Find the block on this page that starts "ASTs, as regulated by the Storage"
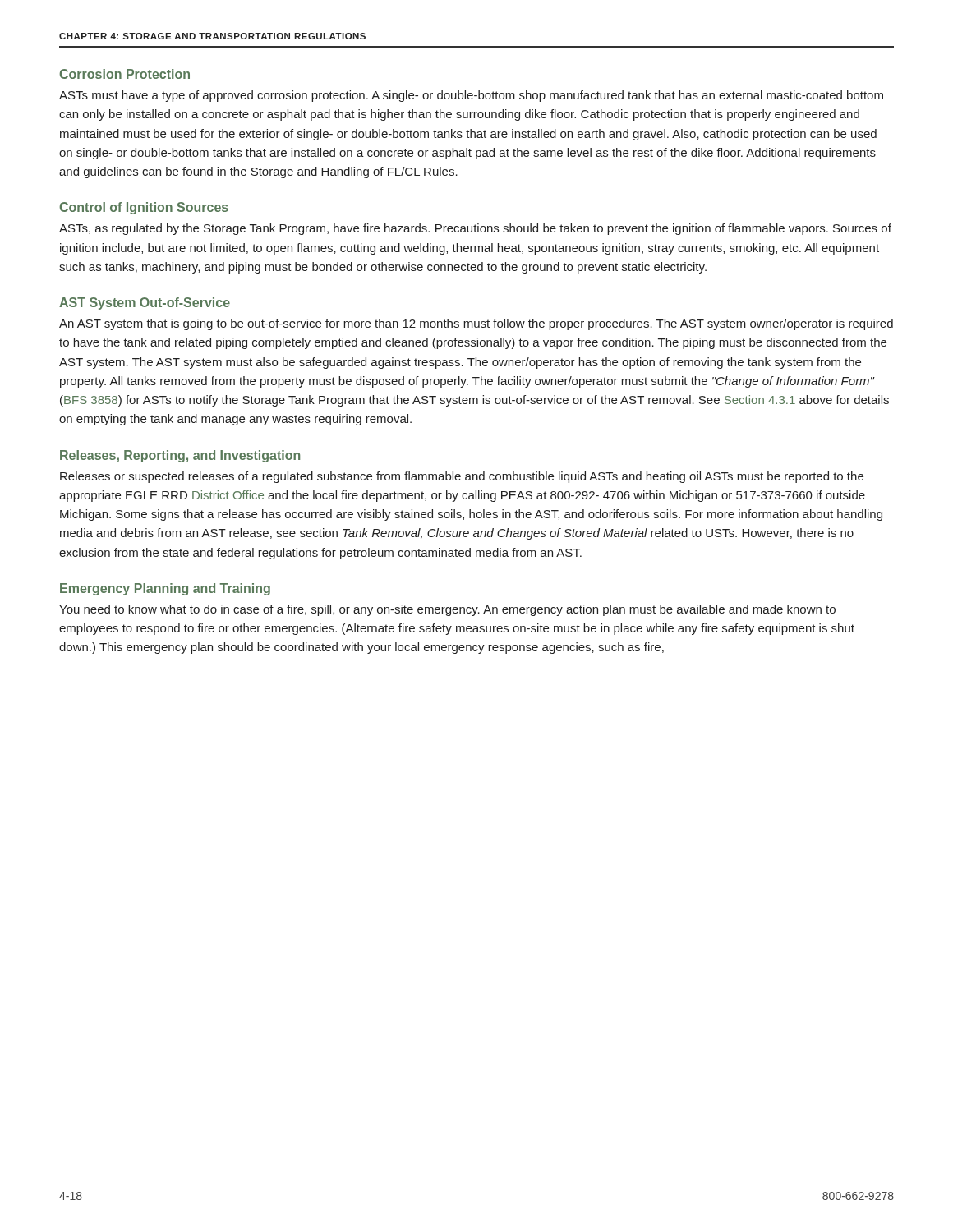The height and width of the screenshot is (1232, 953). 475,247
